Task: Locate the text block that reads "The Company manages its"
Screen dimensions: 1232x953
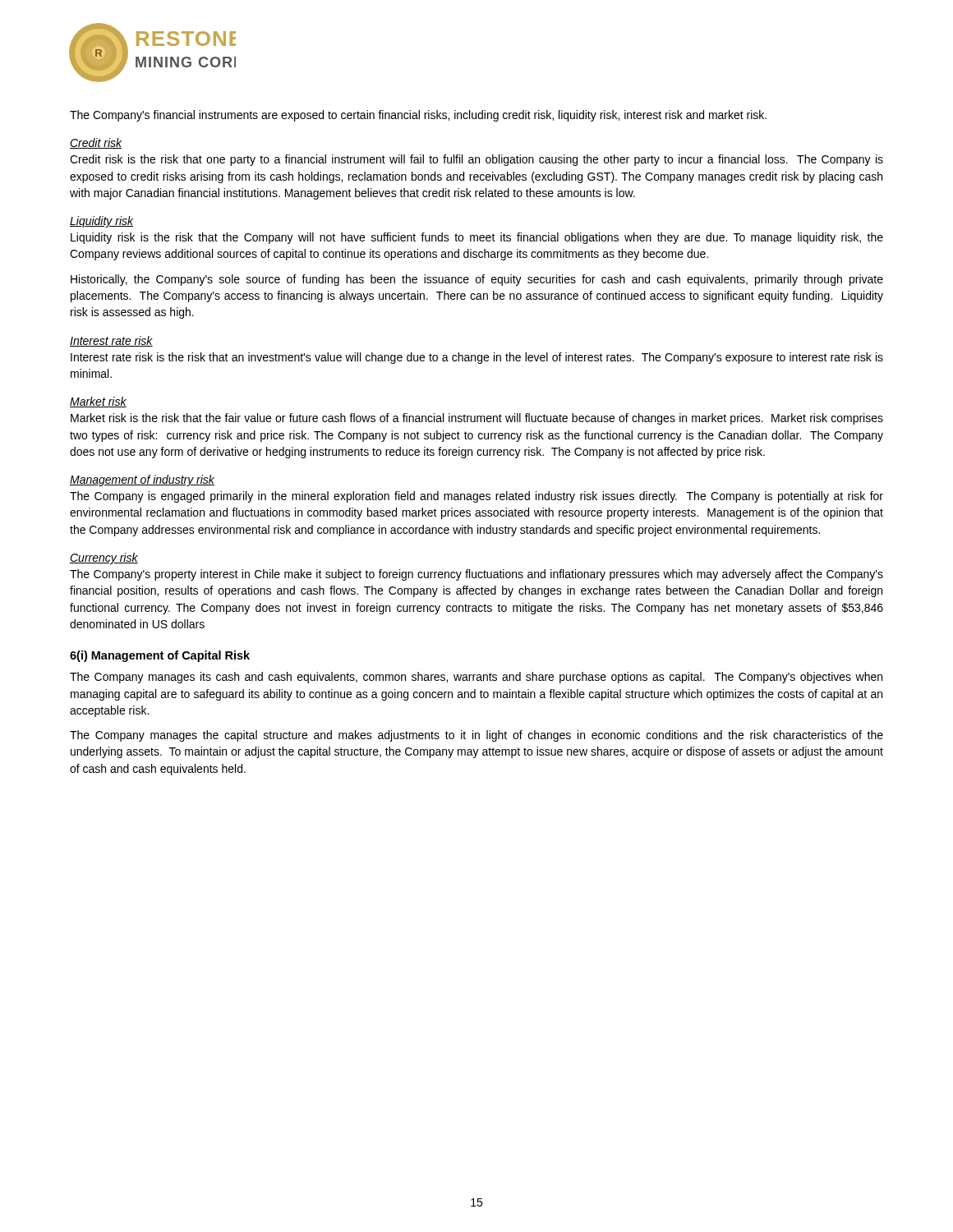Action: point(476,694)
